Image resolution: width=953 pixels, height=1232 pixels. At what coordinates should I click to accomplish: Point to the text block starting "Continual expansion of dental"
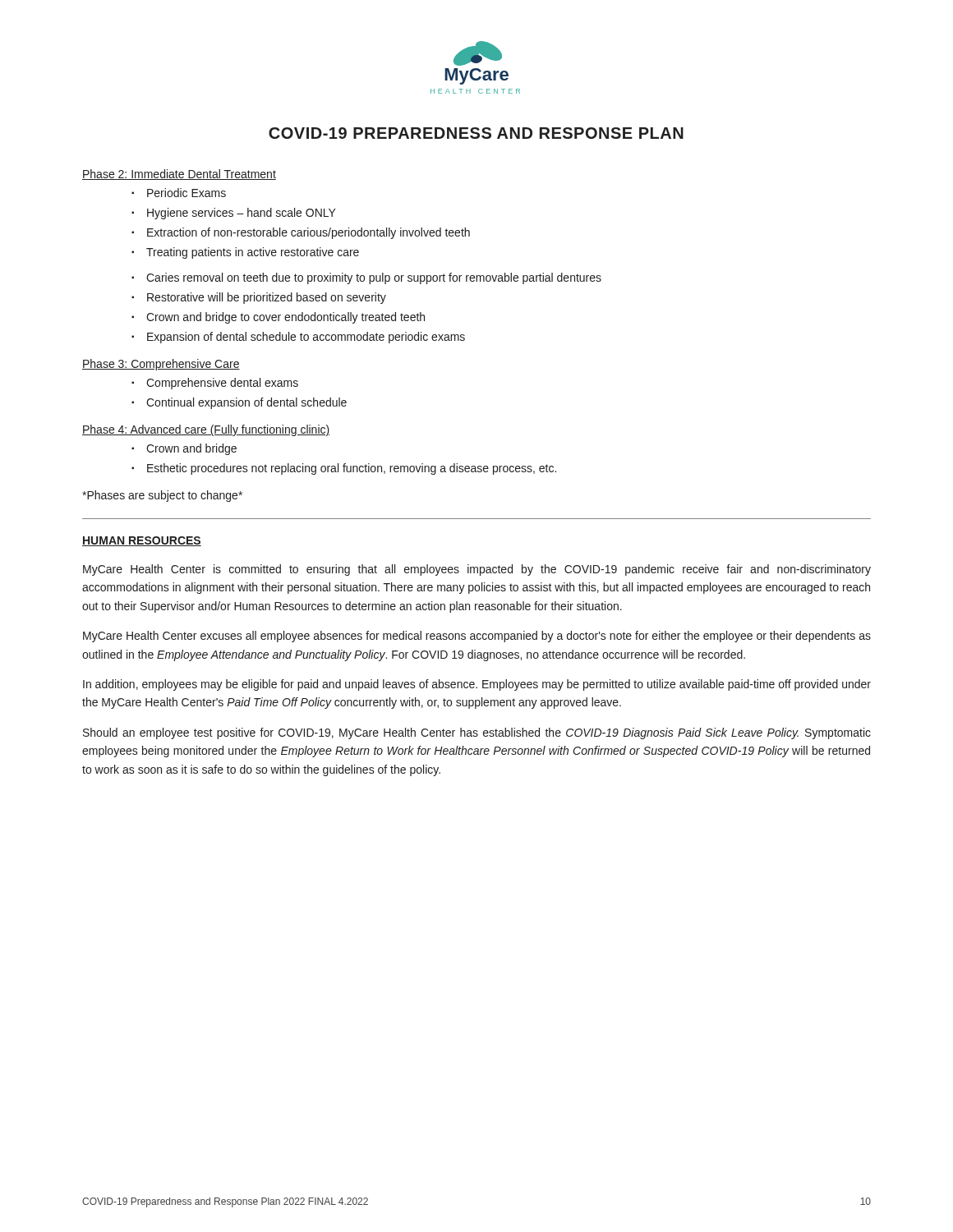tap(239, 403)
